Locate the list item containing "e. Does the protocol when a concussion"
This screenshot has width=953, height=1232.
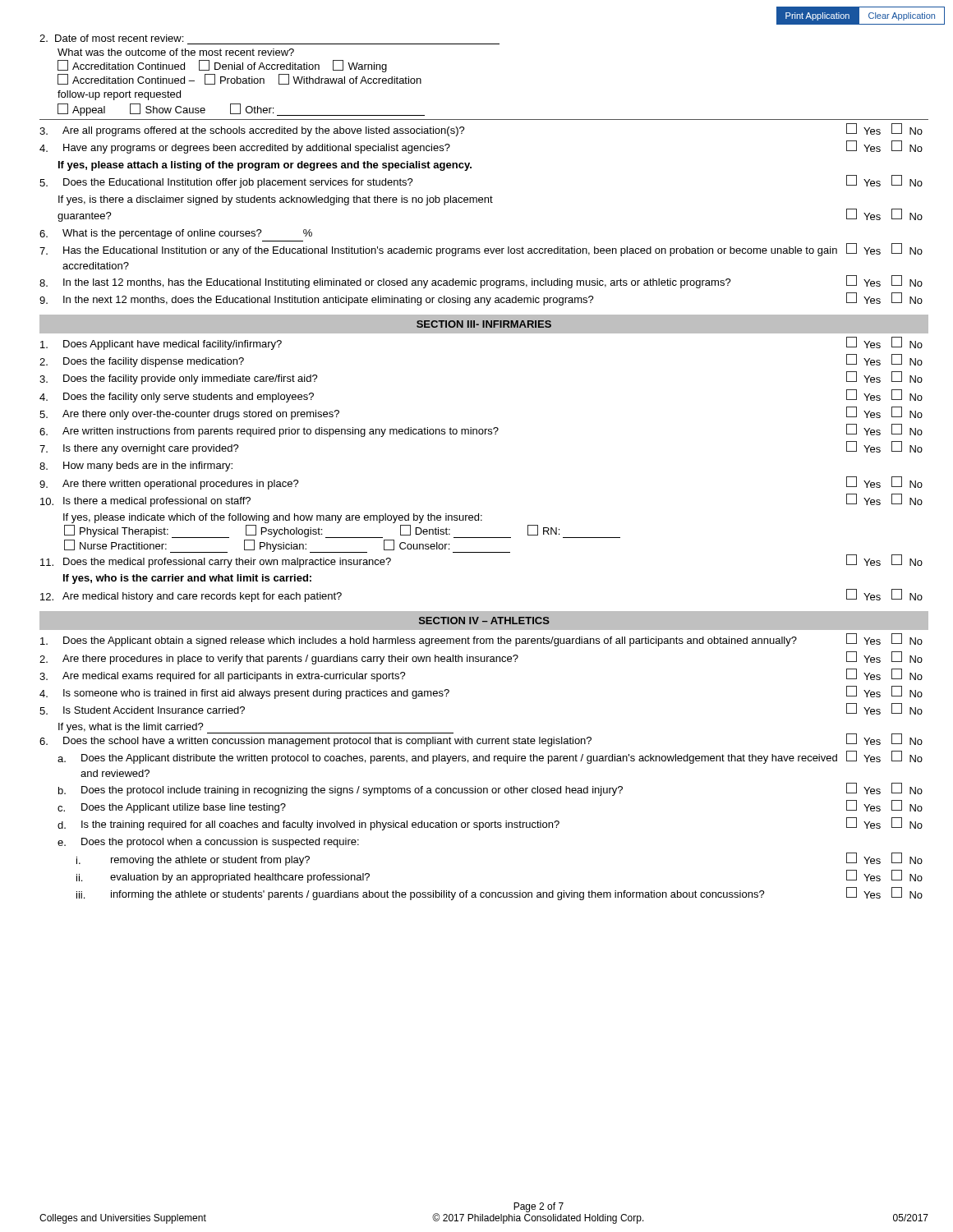point(208,843)
